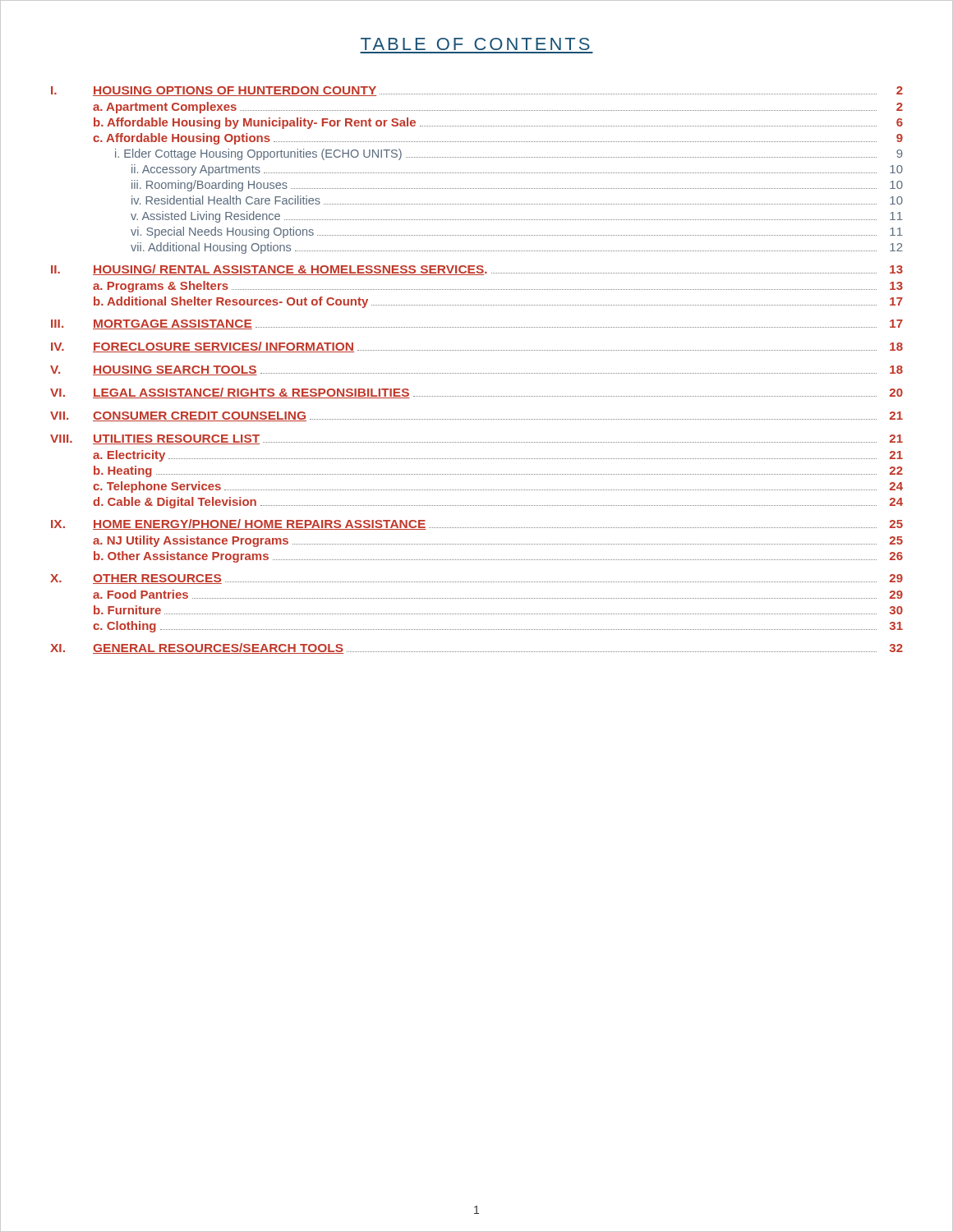
Task: Find the title that says "TABLE OF CONTENTS"
Action: click(476, 44)
